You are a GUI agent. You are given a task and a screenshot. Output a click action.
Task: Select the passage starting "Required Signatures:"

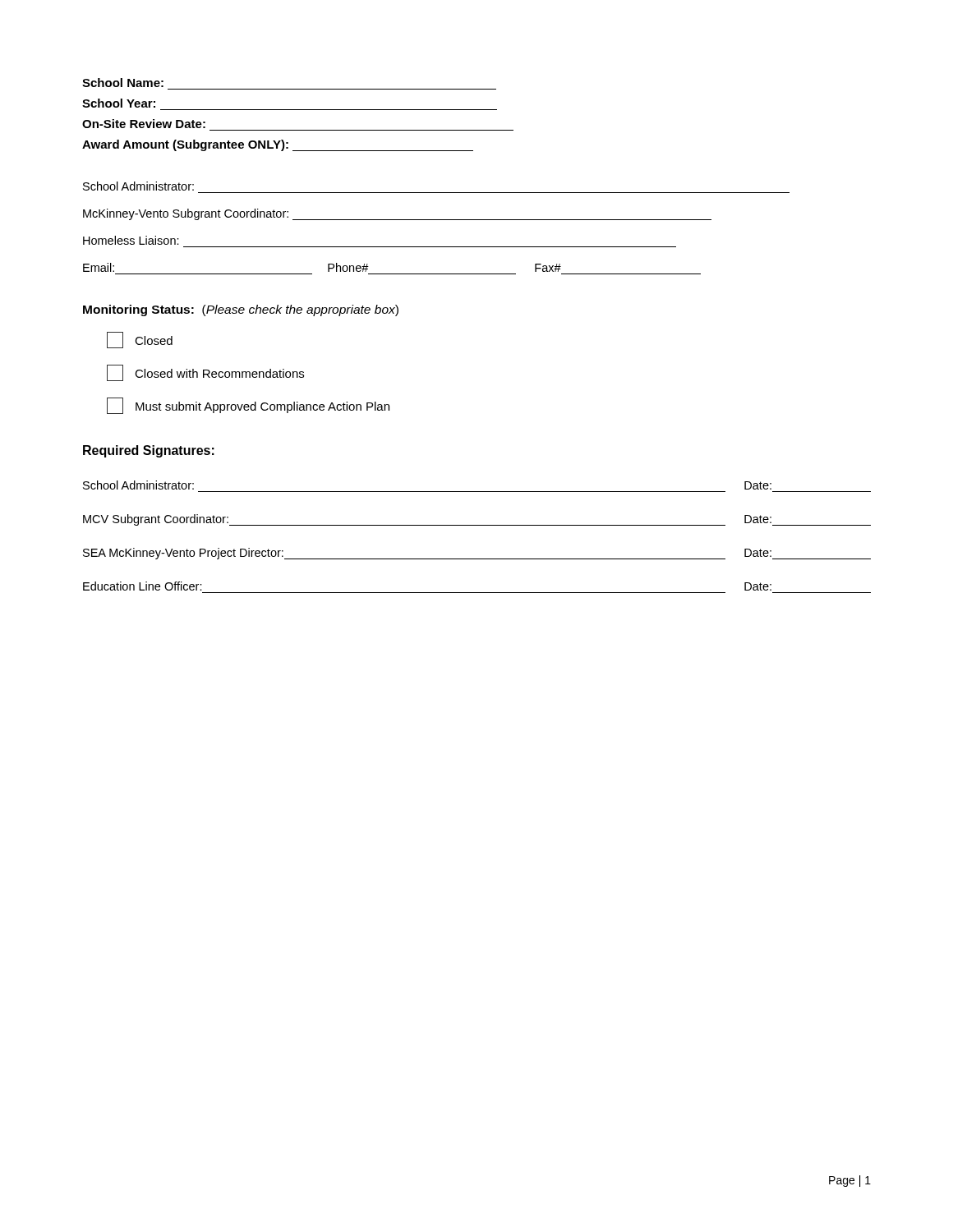click(x=149, y=450)
